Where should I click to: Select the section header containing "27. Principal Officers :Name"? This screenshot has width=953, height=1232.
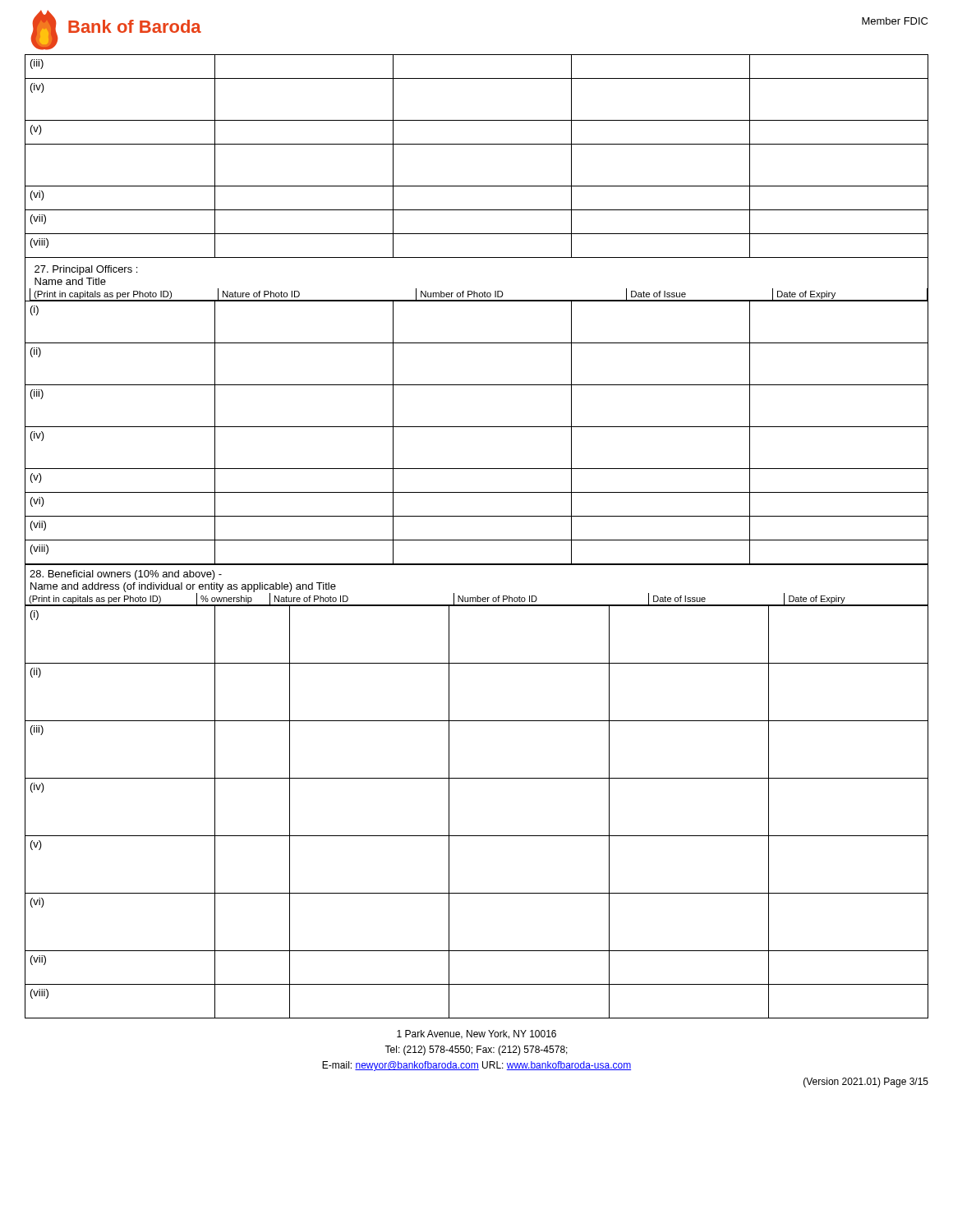click(479, 280)
